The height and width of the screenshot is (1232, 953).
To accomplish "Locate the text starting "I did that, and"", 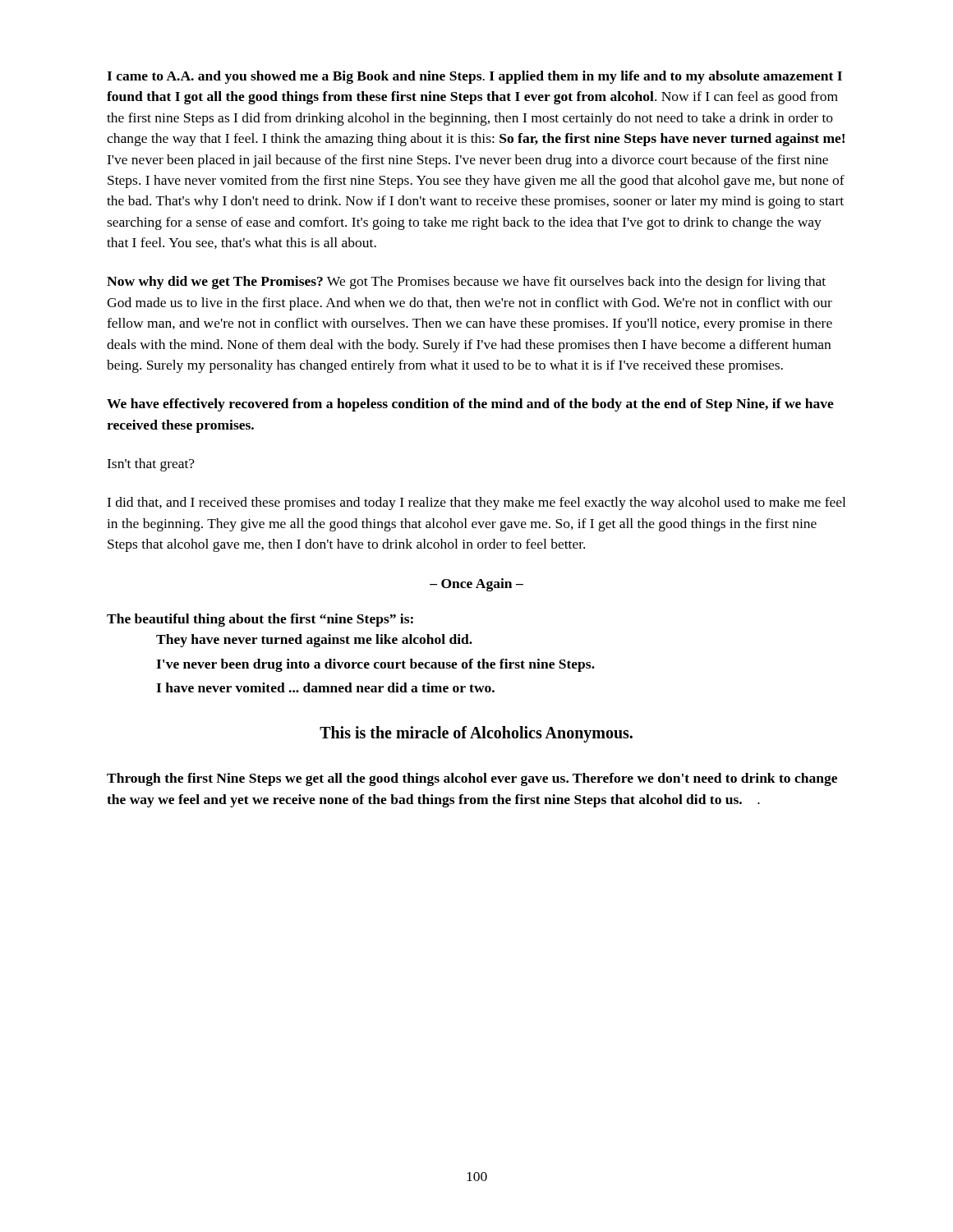I will (476, 523).
